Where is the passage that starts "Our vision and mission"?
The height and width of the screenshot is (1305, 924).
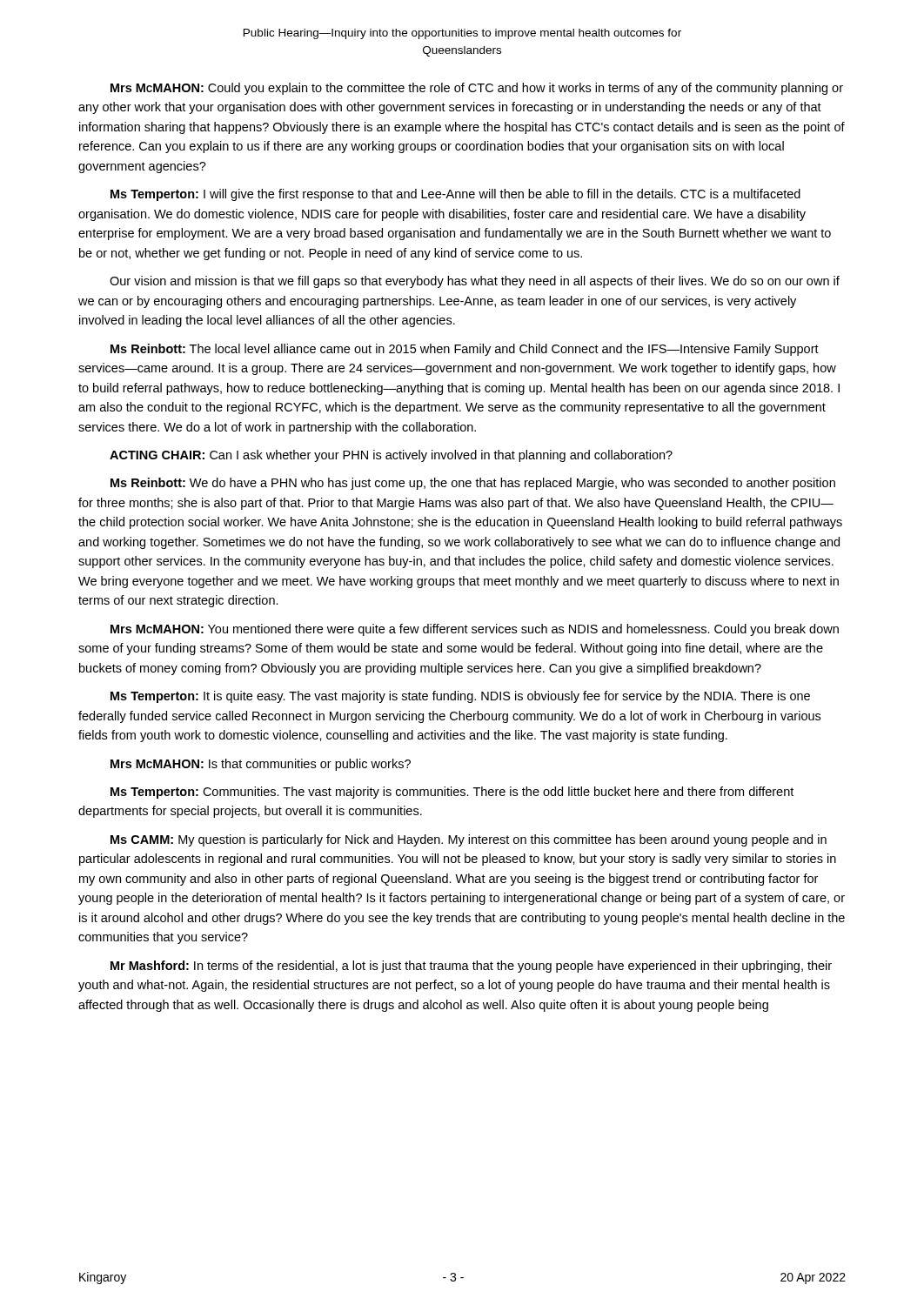459,301
